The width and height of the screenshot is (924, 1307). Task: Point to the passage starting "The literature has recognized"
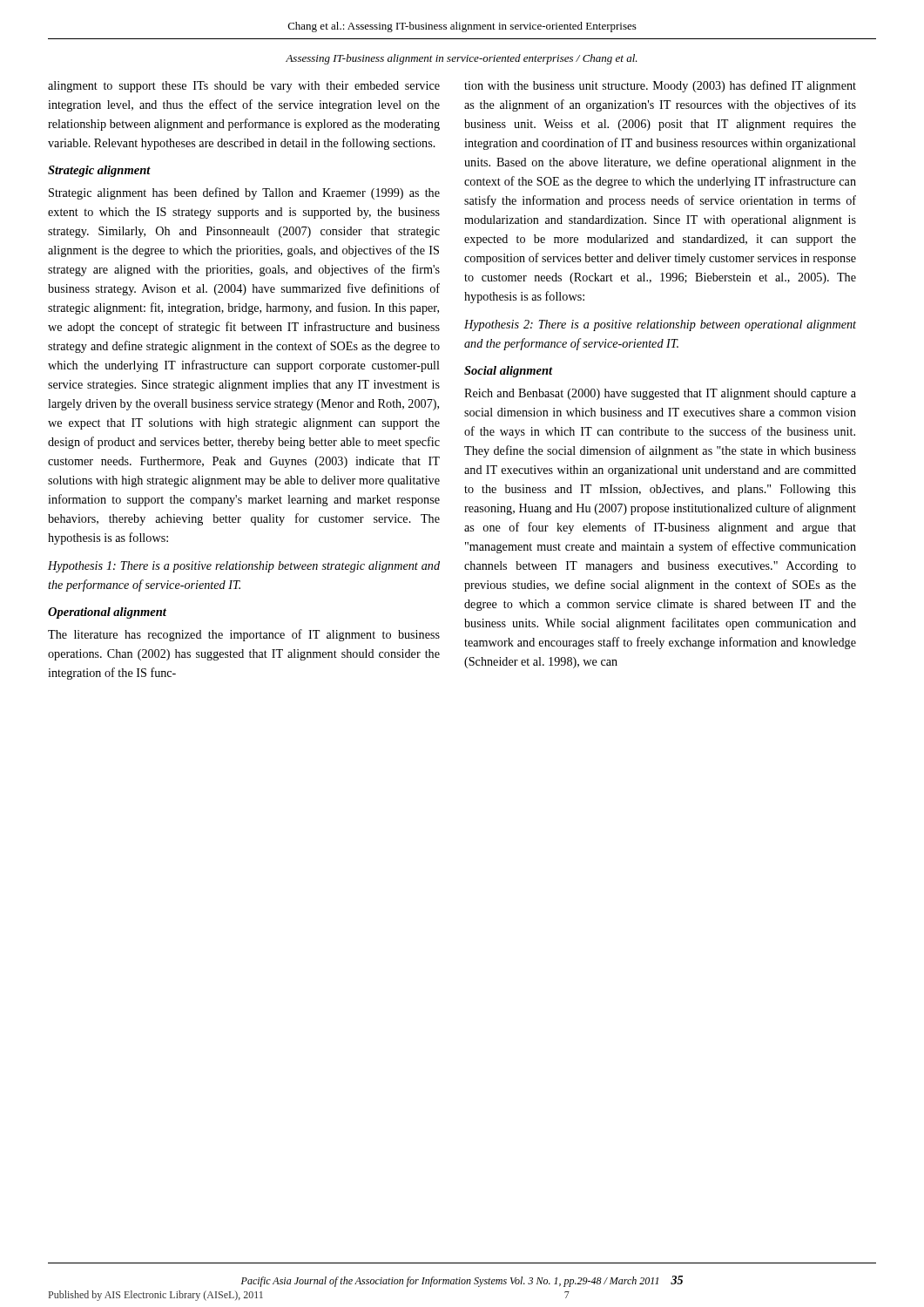(244, 654)
